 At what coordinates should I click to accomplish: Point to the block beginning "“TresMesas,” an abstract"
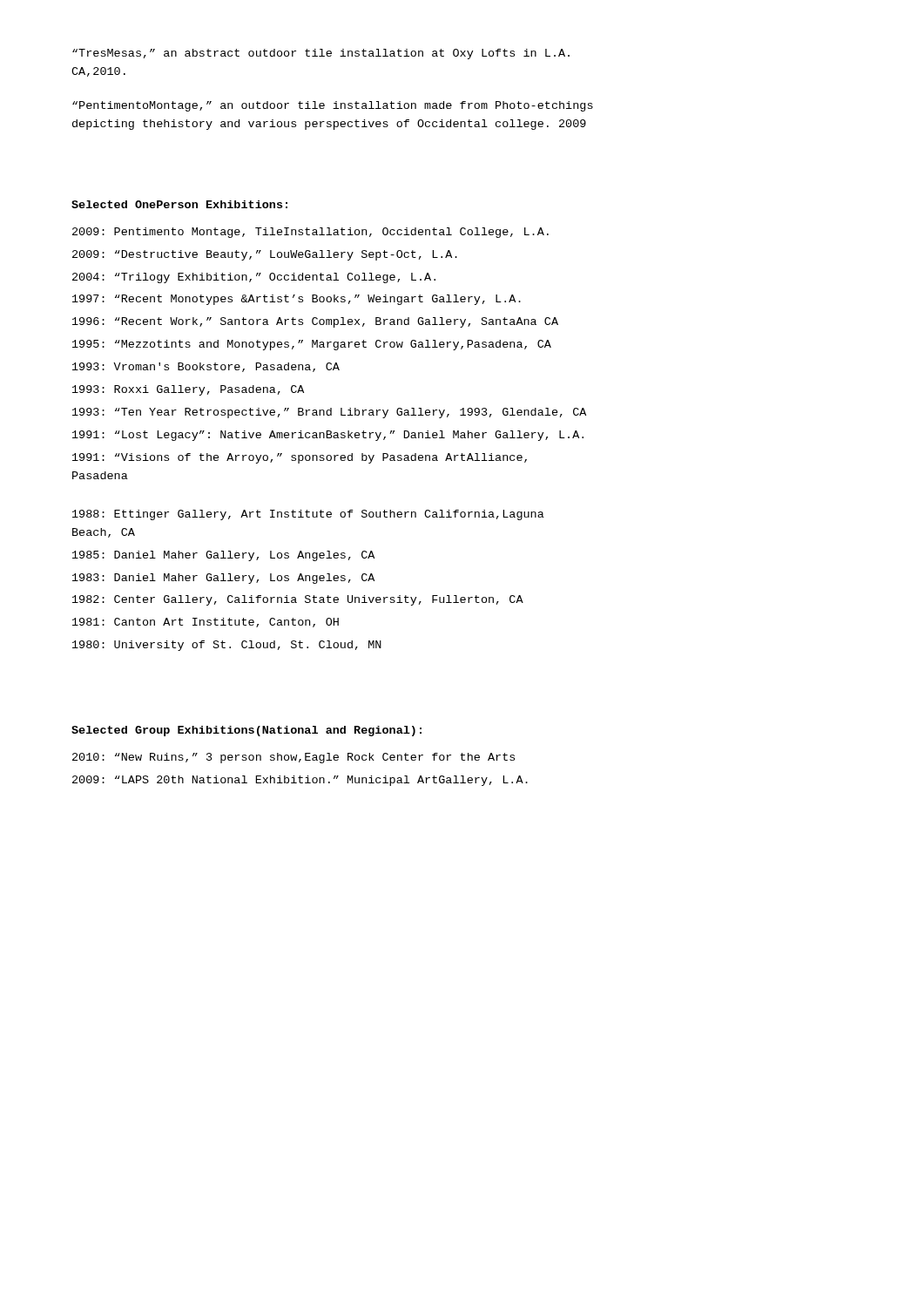pos(322,63)
